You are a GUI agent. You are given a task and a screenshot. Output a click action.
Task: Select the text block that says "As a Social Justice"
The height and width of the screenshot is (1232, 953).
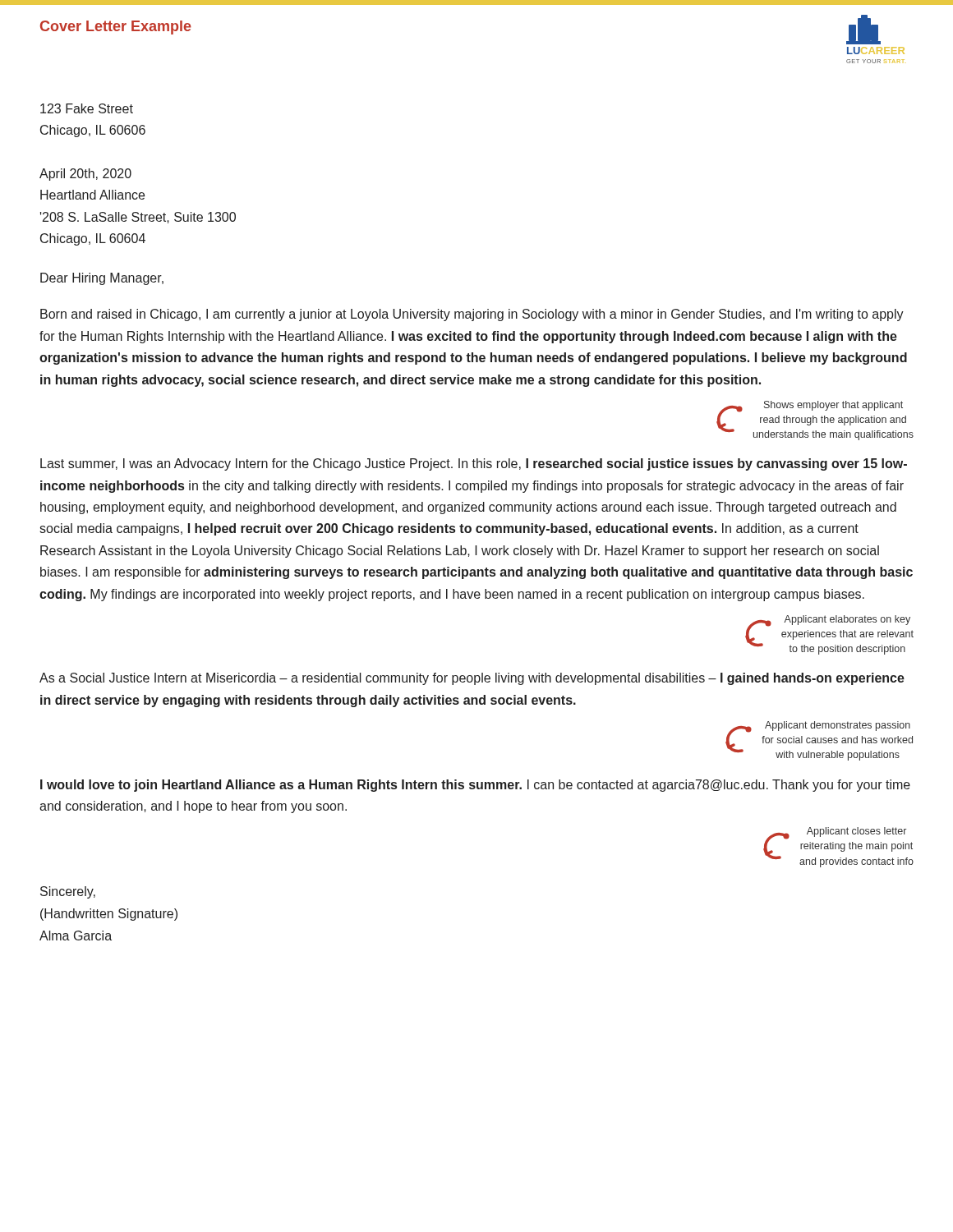tap(472, 689)
